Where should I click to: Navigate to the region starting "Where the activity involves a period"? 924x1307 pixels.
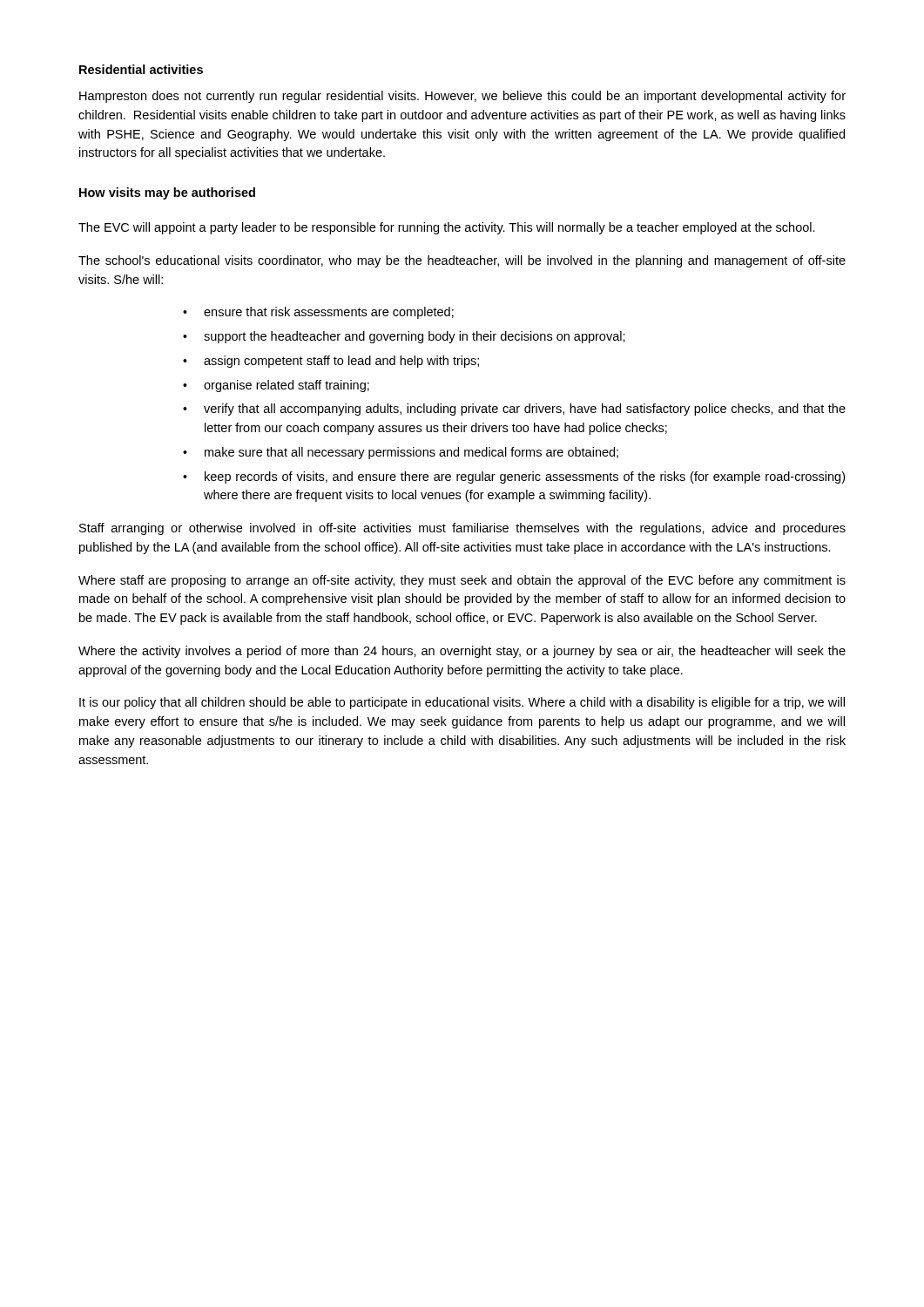[x=462, y=660]
